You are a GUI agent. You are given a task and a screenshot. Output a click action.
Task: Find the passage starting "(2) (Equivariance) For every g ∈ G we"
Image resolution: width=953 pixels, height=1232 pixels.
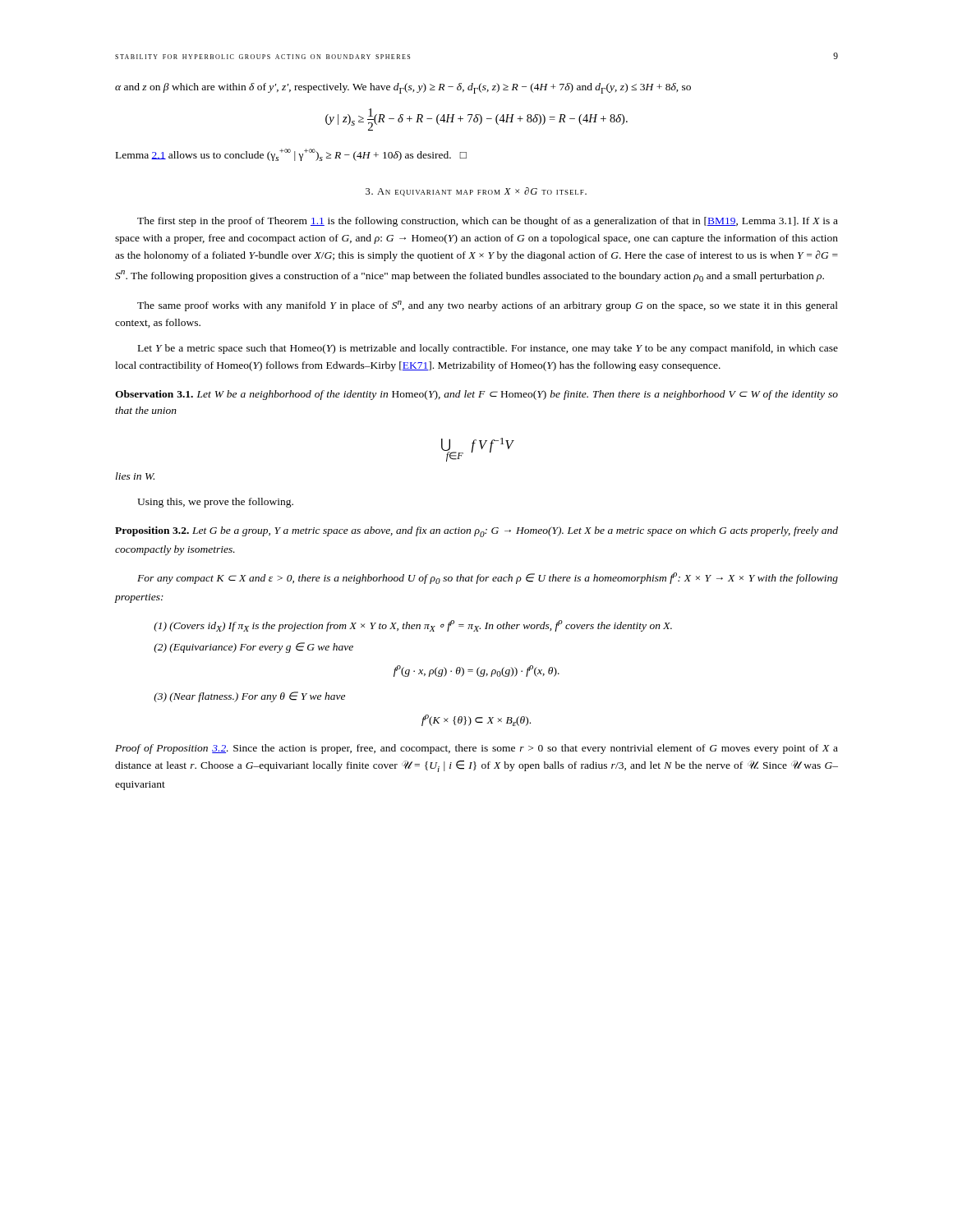pos(254,647)
